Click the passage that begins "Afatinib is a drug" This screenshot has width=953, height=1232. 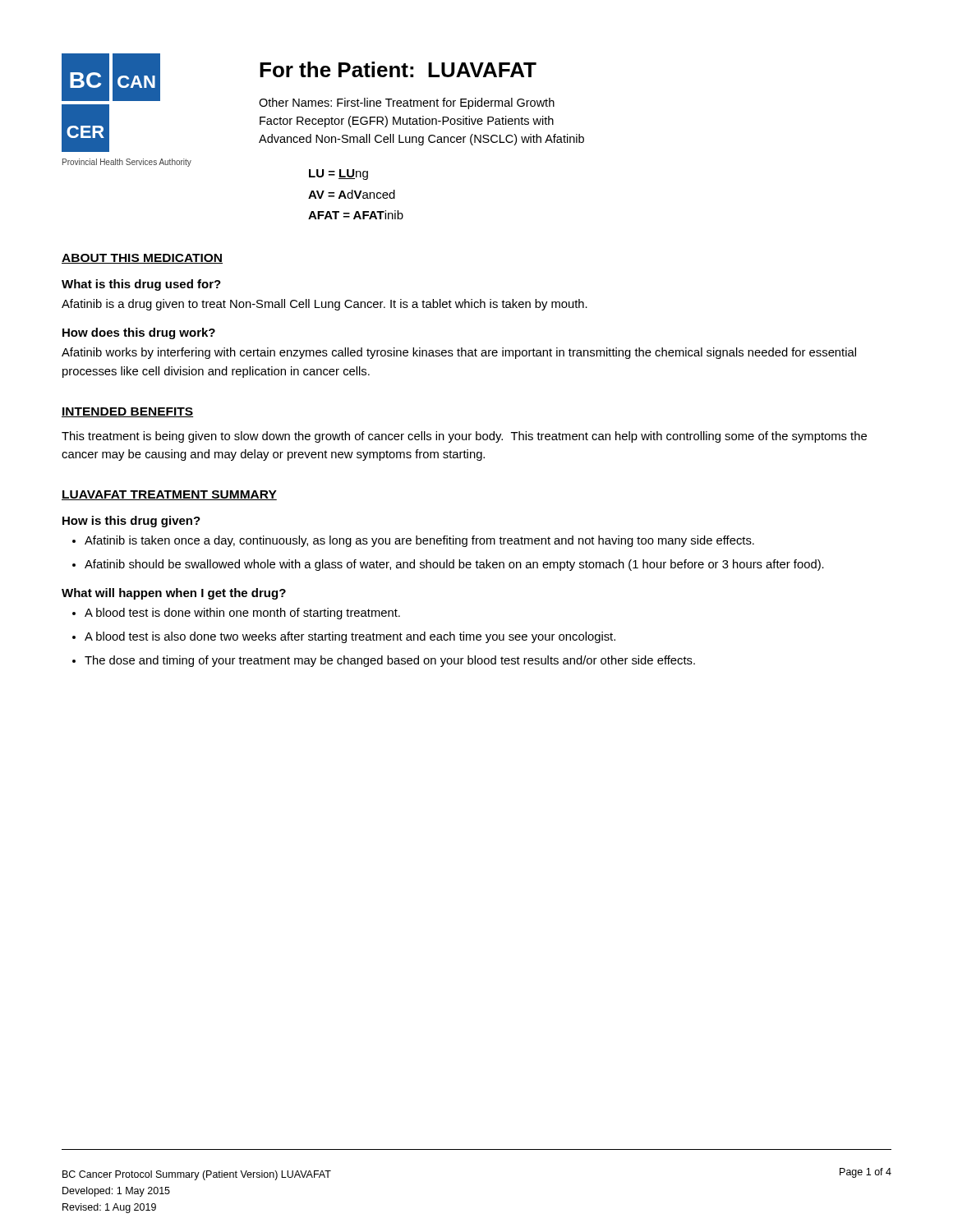pos(325,304)
